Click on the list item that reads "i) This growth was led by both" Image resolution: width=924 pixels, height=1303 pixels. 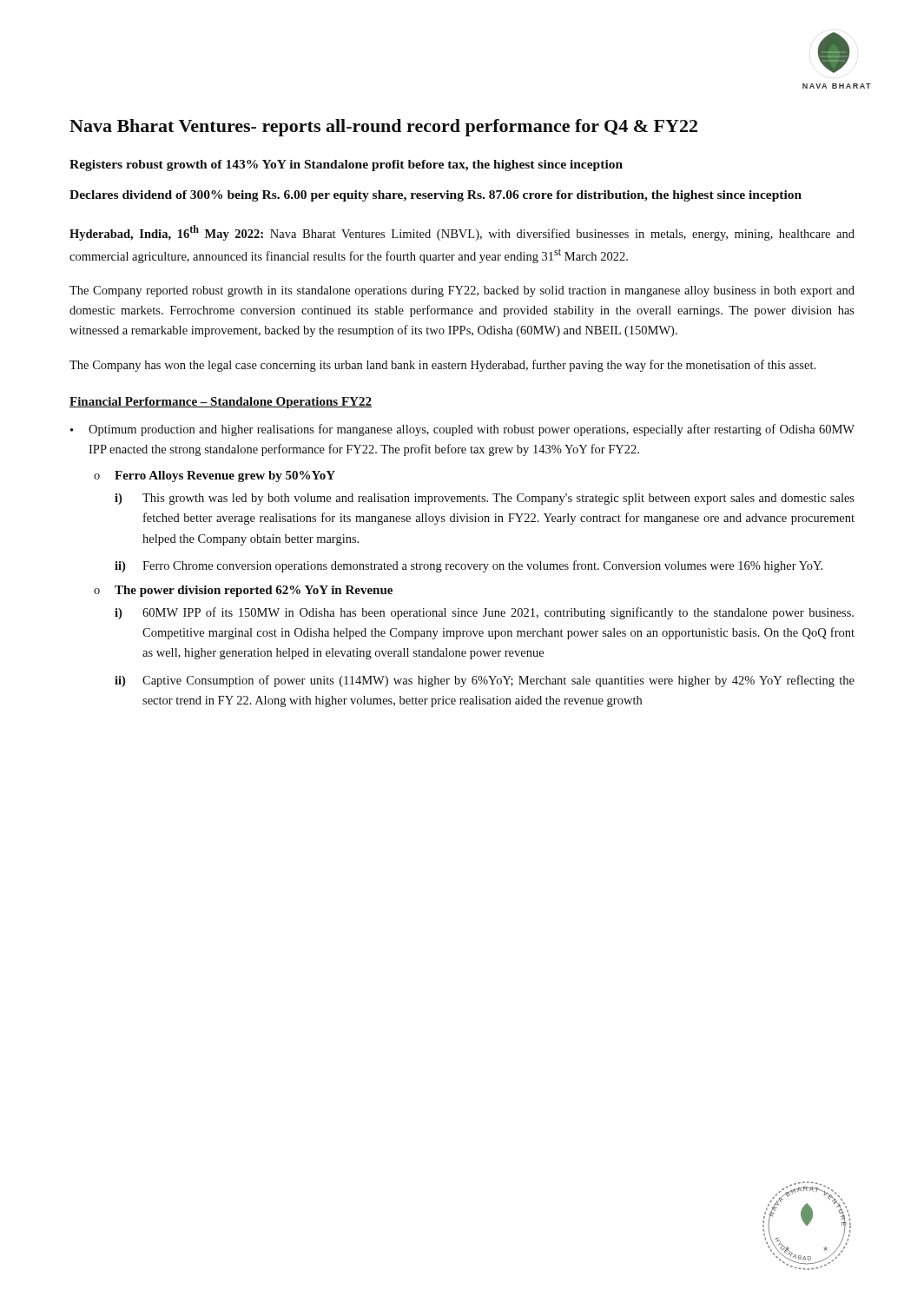[x=485, y=519]
